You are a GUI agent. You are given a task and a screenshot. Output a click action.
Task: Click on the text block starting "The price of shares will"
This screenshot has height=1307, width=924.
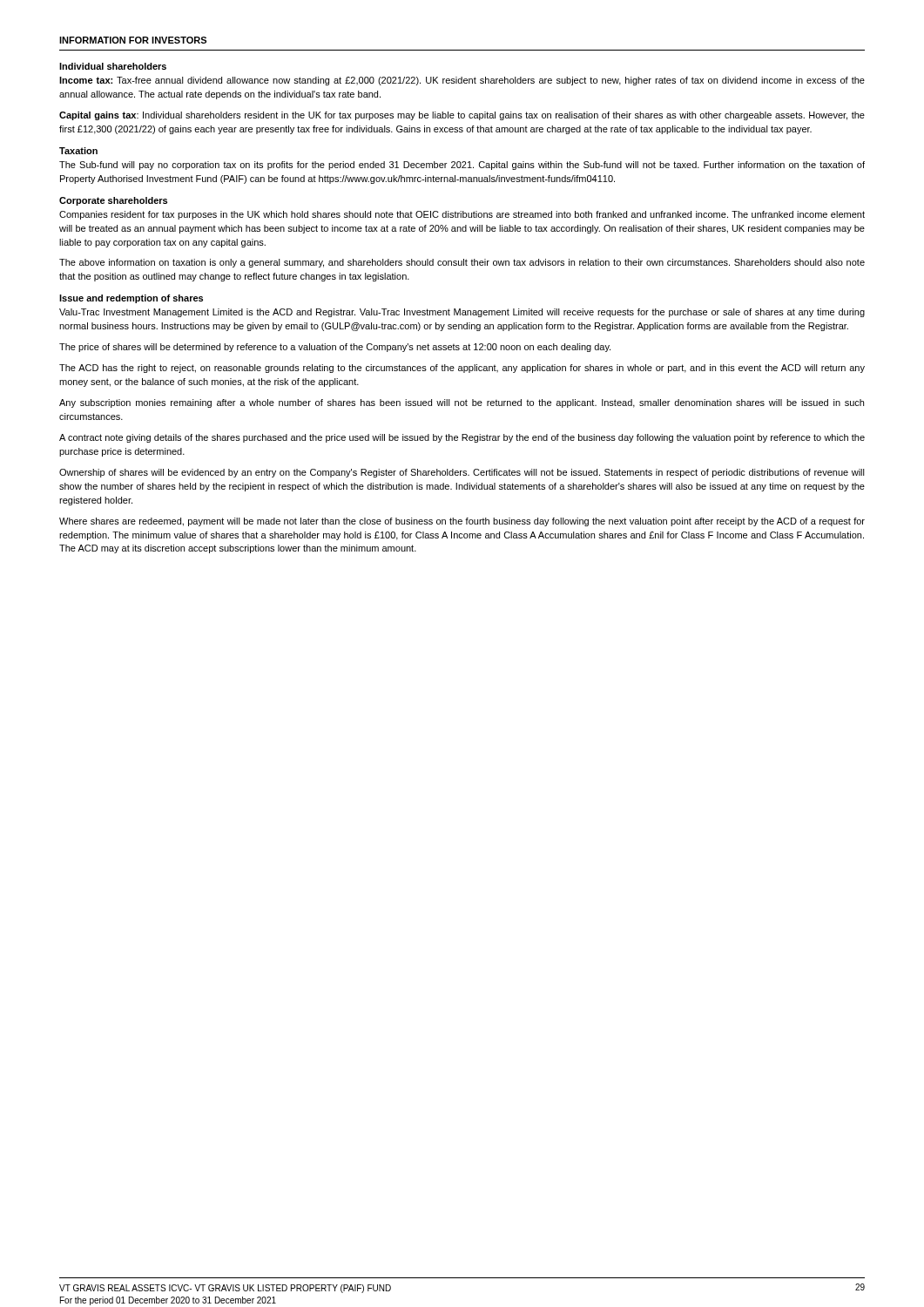[335, 347]
